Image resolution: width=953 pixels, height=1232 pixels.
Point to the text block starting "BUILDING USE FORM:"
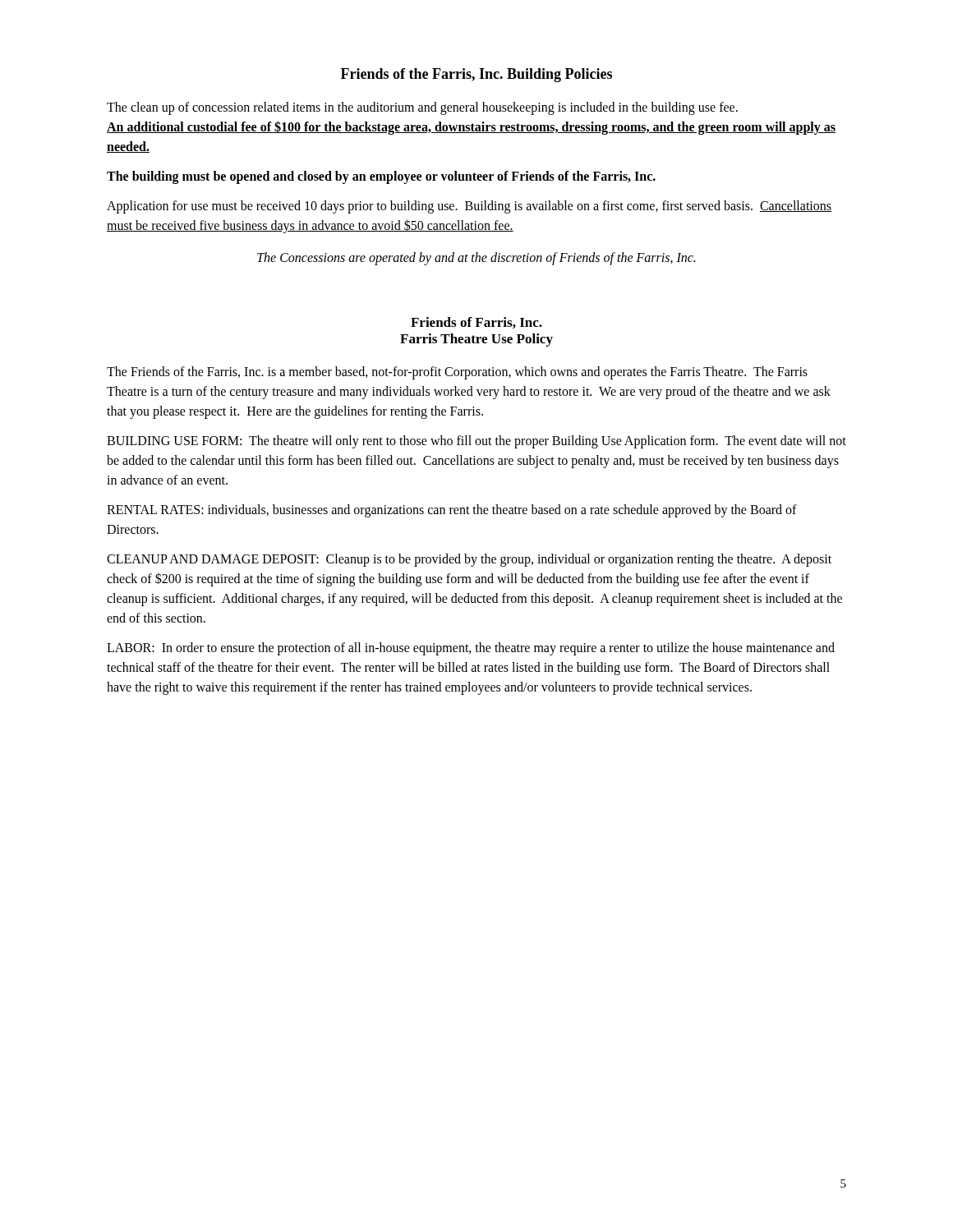point(476,460)
